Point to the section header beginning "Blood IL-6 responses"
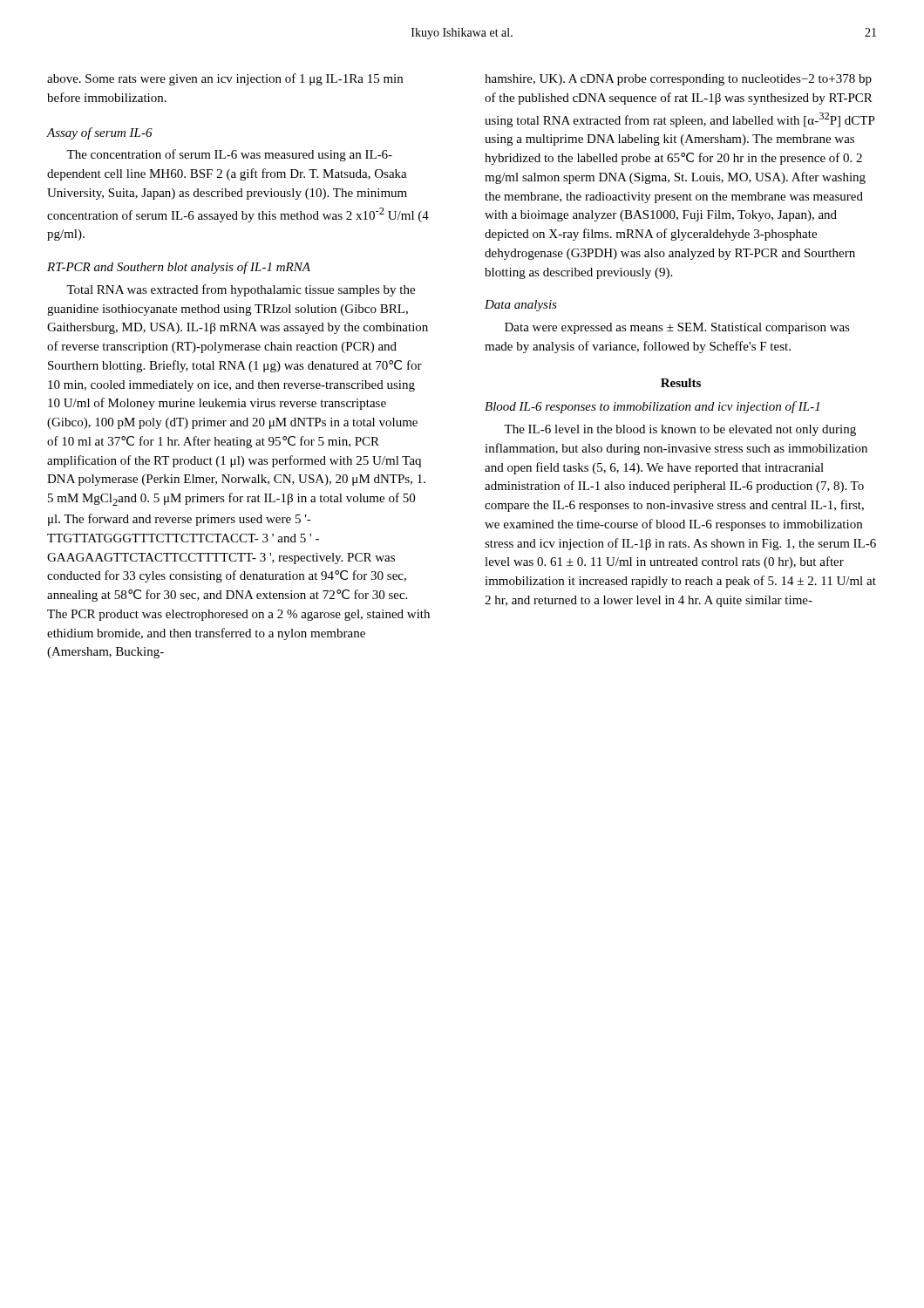The height and width of the screenshot is (1308, 924). click(653, 407)
